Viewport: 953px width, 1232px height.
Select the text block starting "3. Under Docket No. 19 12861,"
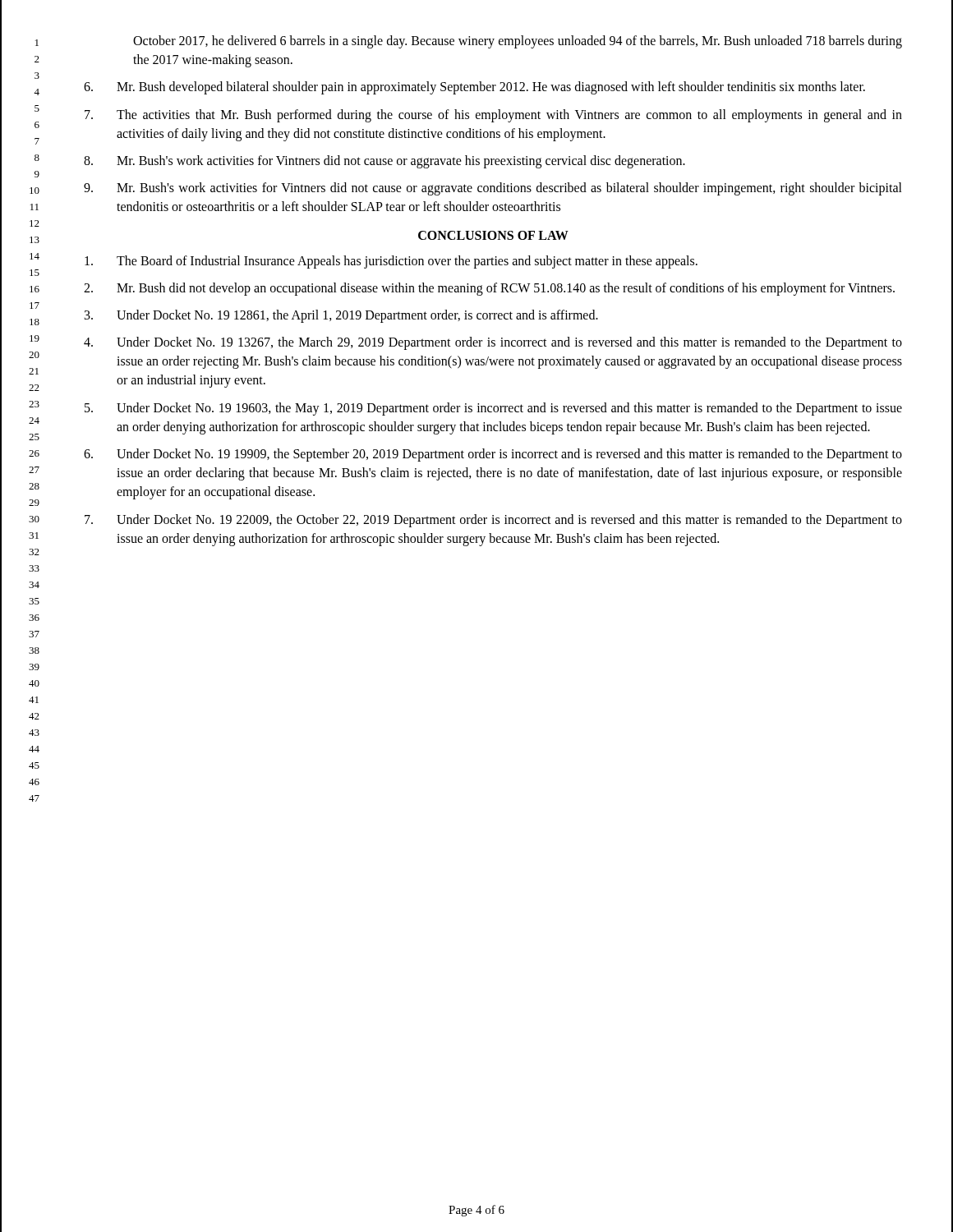(493, 315)
